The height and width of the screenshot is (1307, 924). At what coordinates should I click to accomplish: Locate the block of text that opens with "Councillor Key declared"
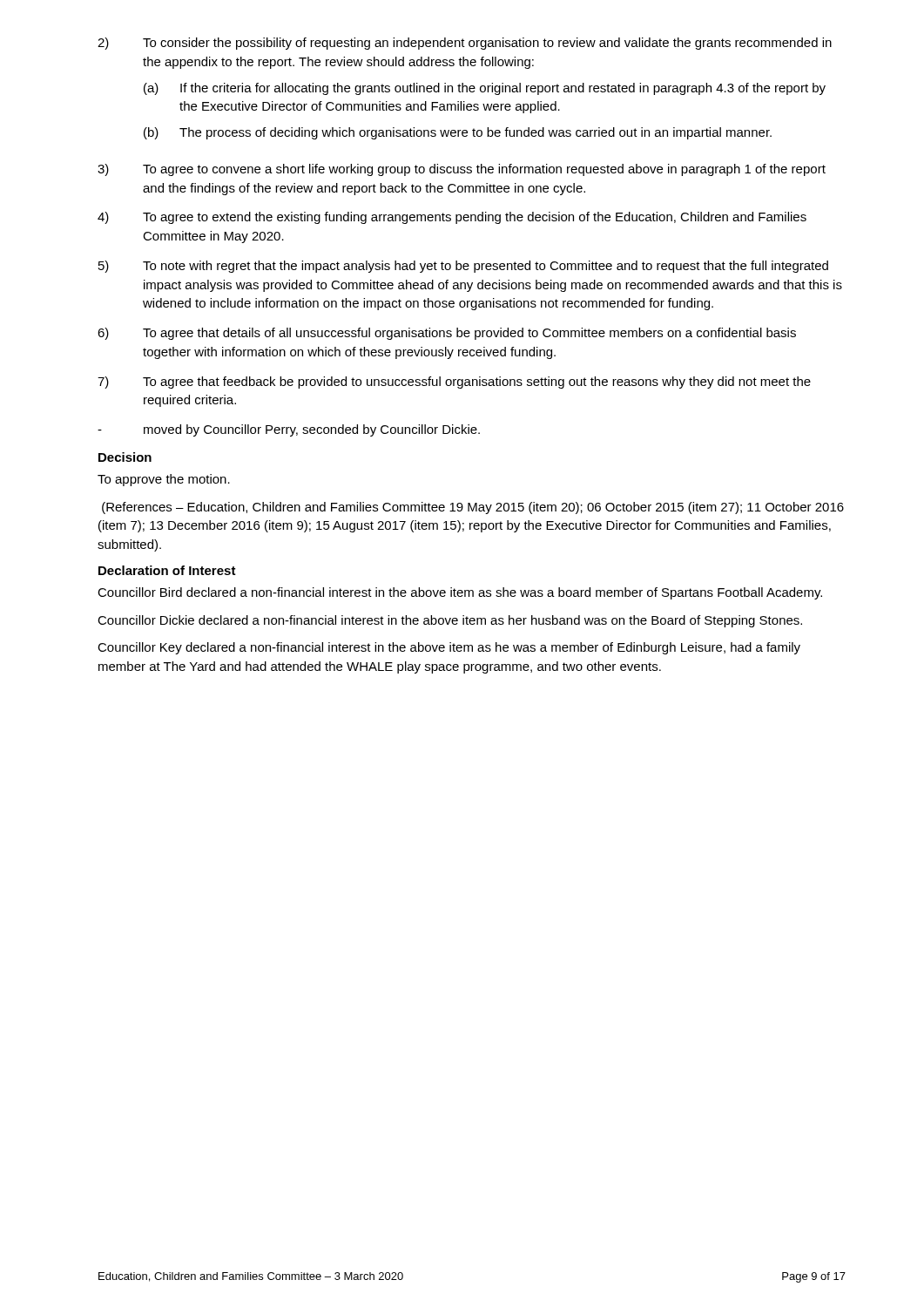point(449,657)
